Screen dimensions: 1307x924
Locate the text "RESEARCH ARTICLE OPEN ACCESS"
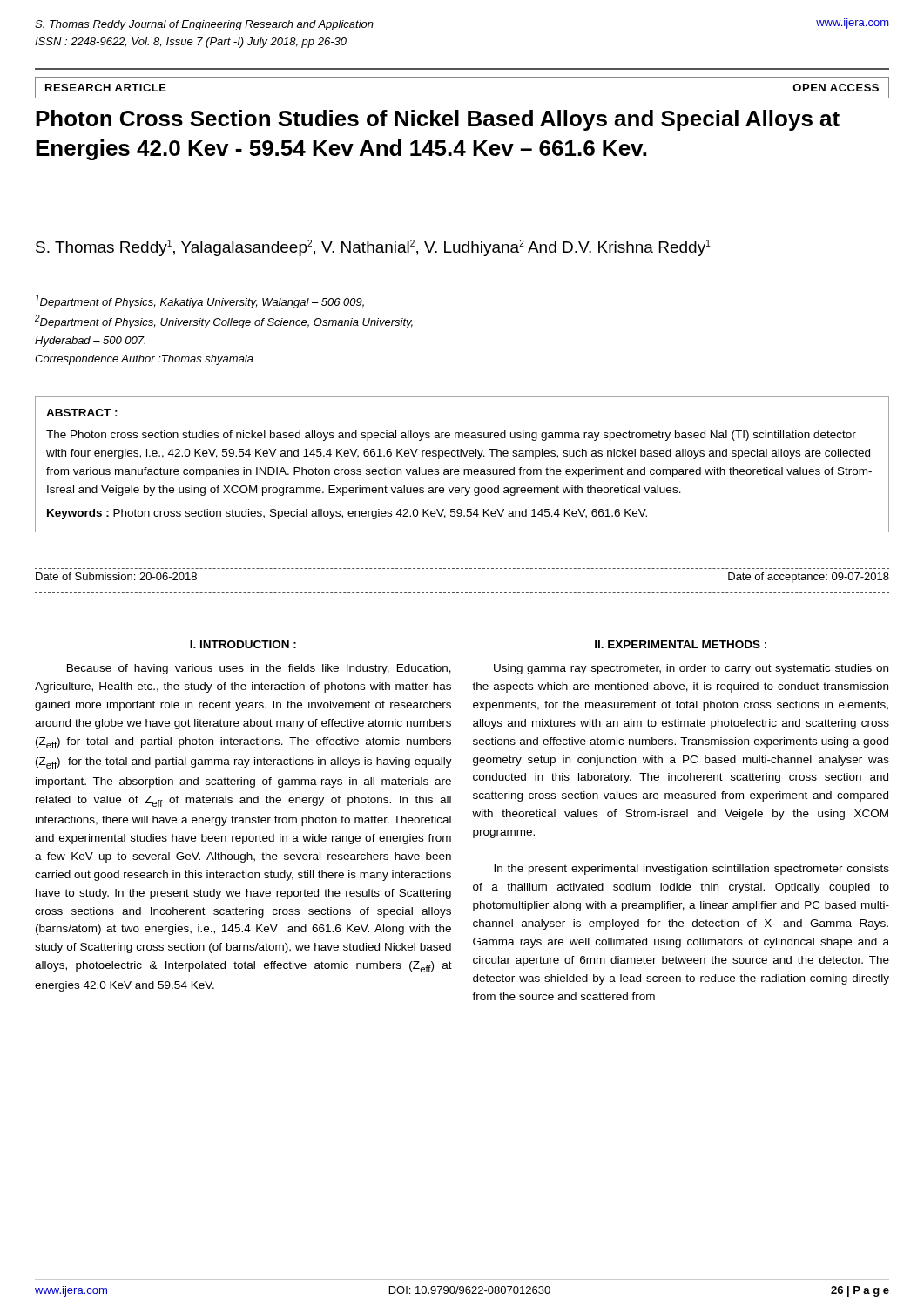point(462,88)
